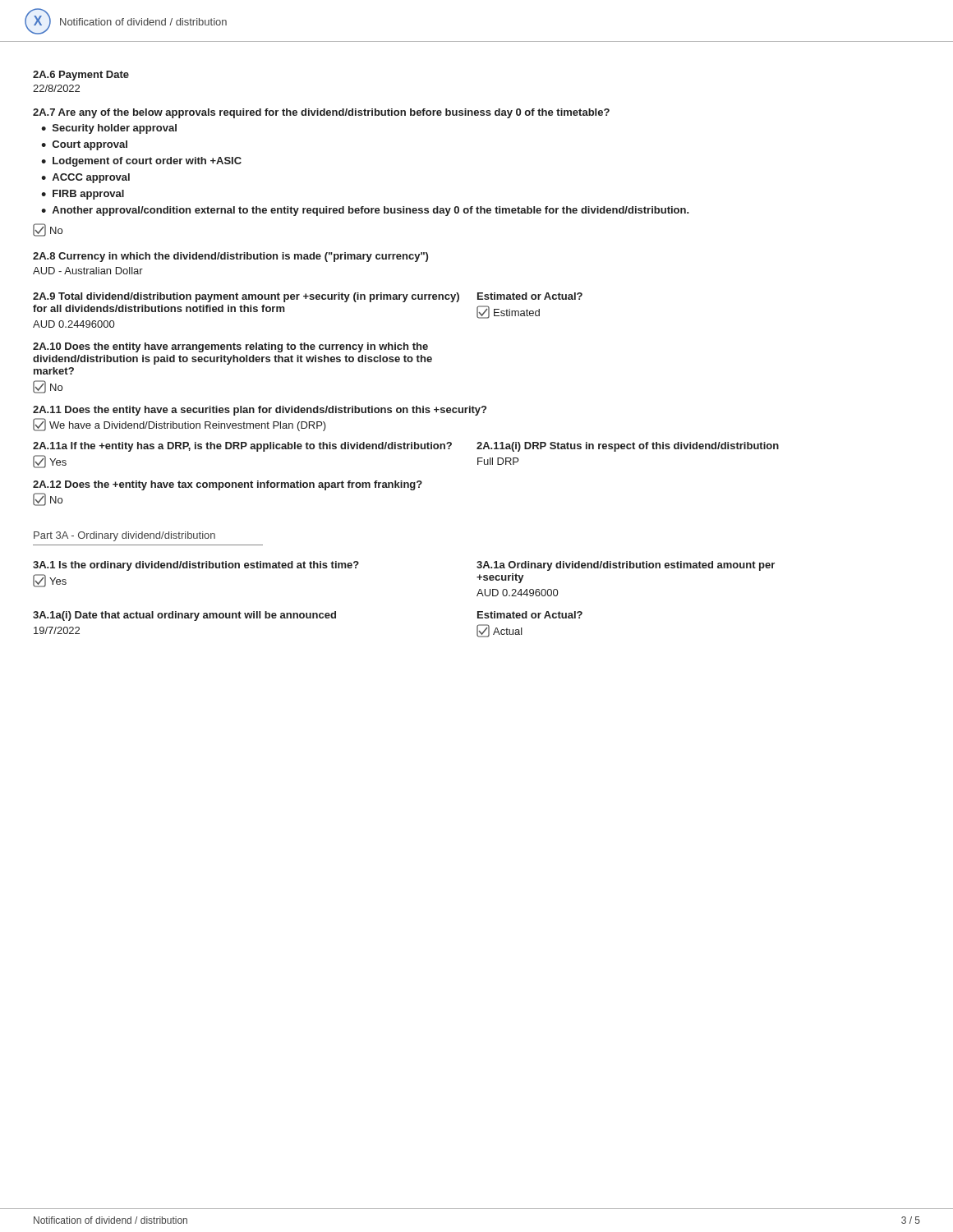The height and width of the screenshot is (1232, 953).
Task: Click on the region starting "2A.11 Does the entity"
Action: [260, 409]
